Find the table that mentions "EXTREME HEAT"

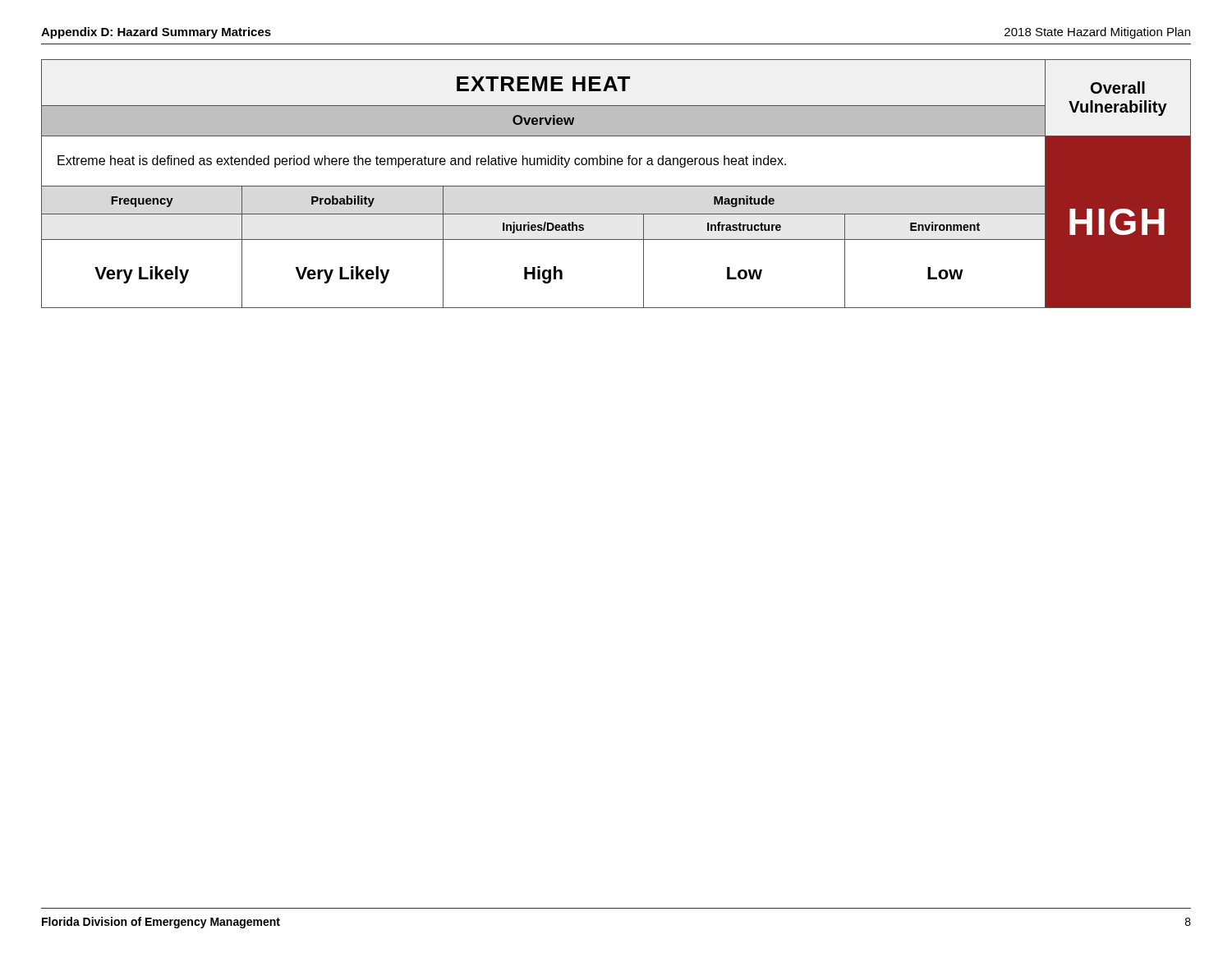[x=616, y=184]
